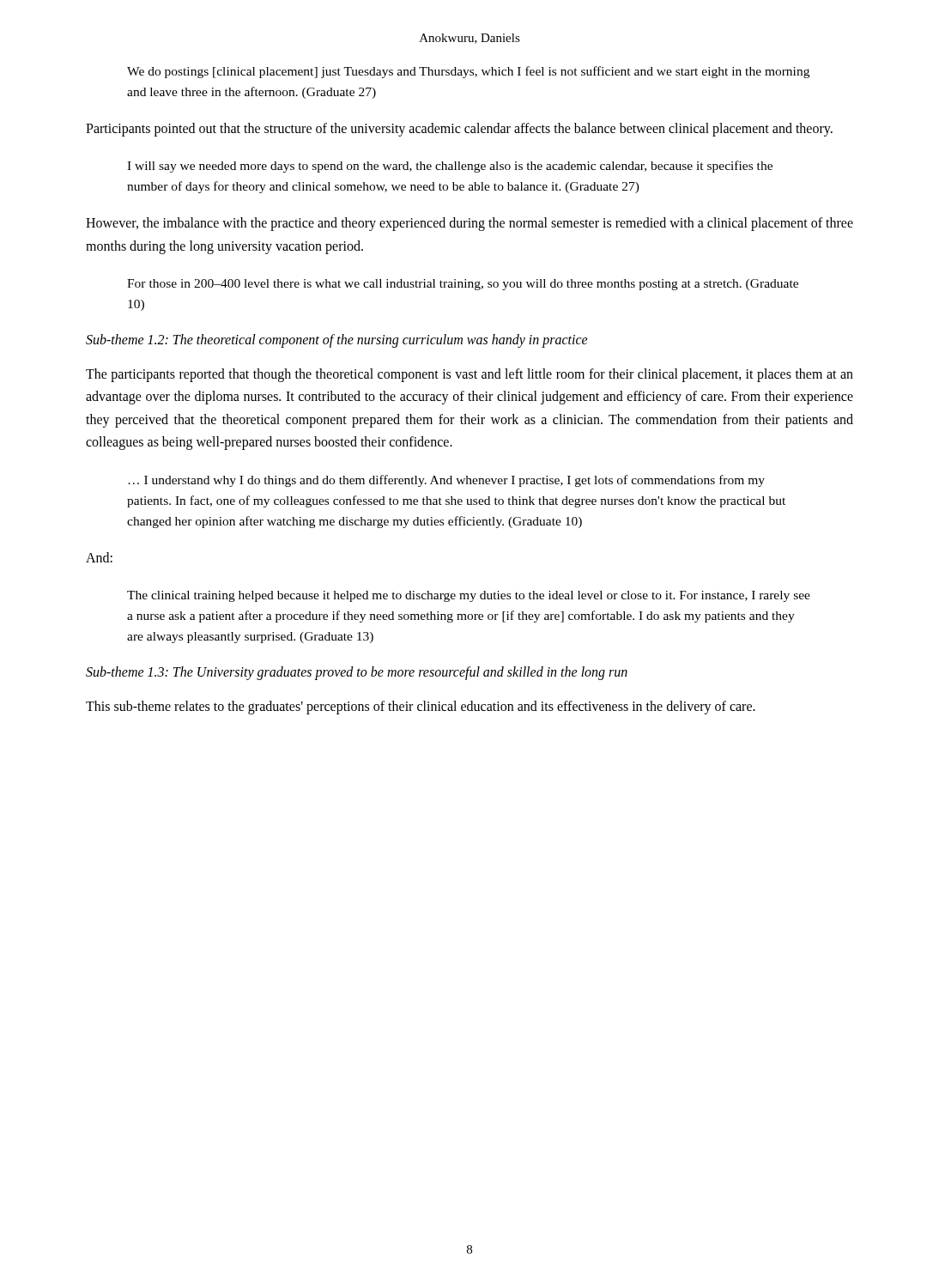Locate the text block containing "I will say"
The height and width of the screenshot is (1288, 939).
(x=450, y=176)
